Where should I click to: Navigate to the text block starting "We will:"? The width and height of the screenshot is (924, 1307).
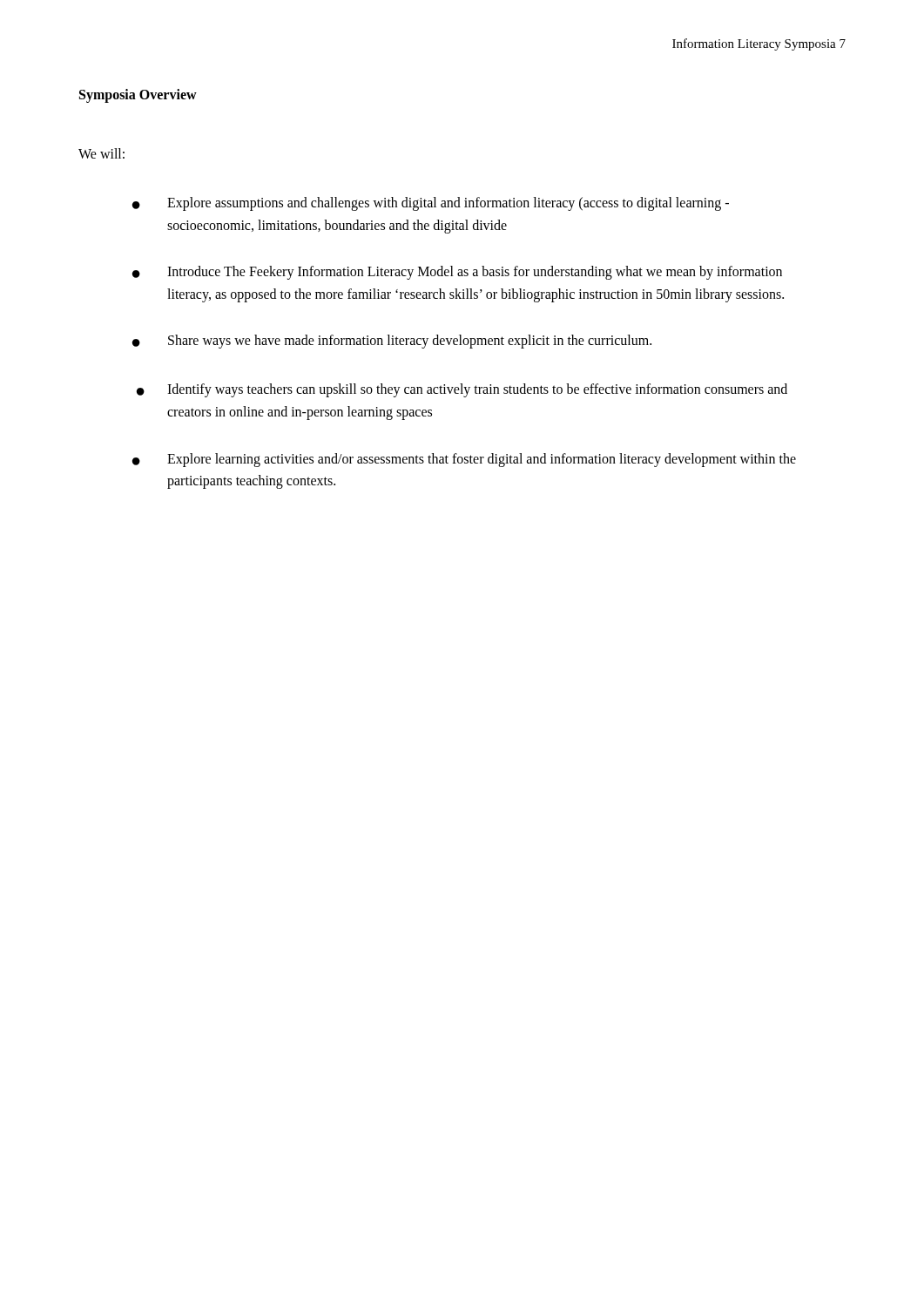(102, 154)
